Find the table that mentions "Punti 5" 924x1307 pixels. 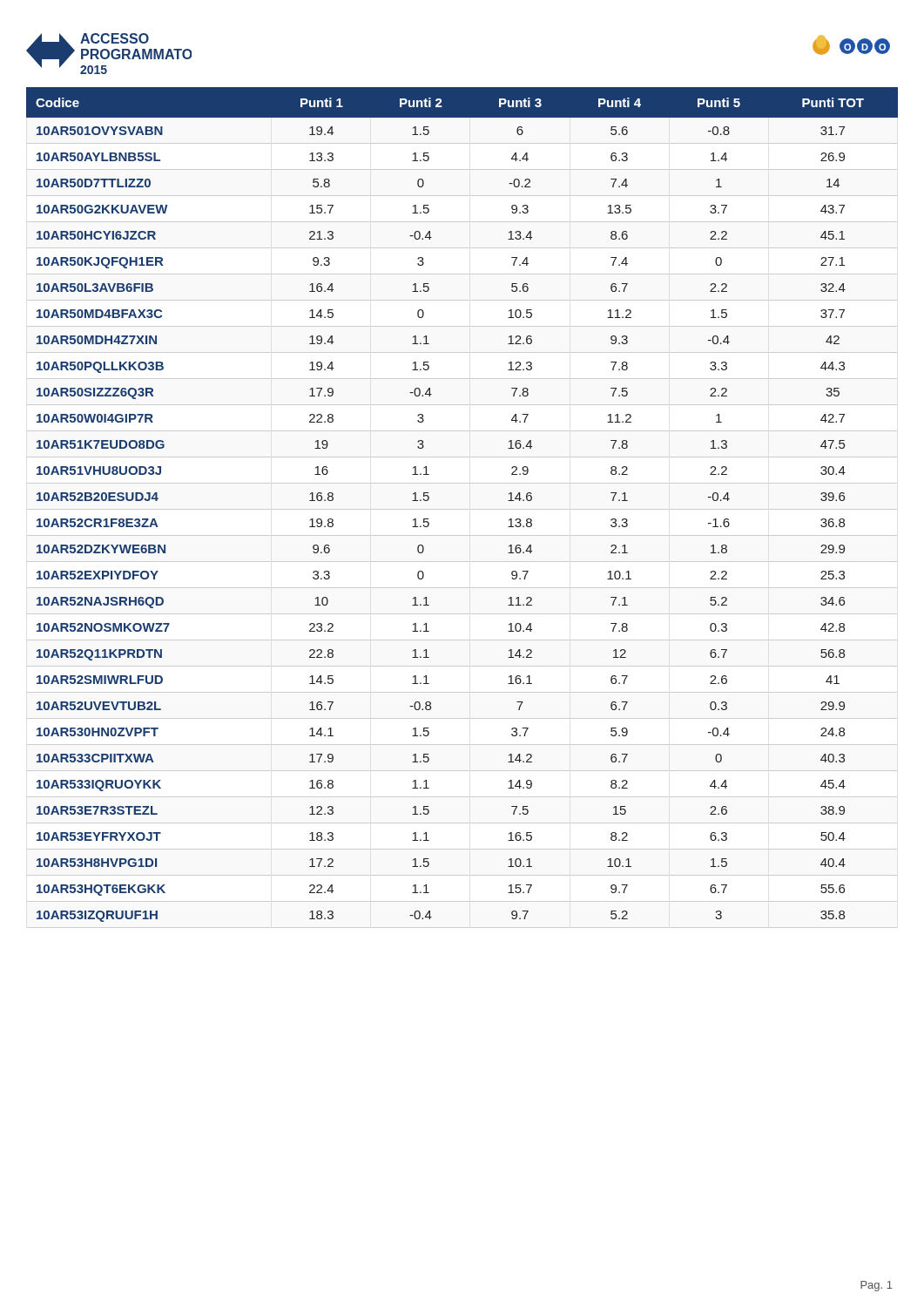pyautogui.click(x=462, y=508)
